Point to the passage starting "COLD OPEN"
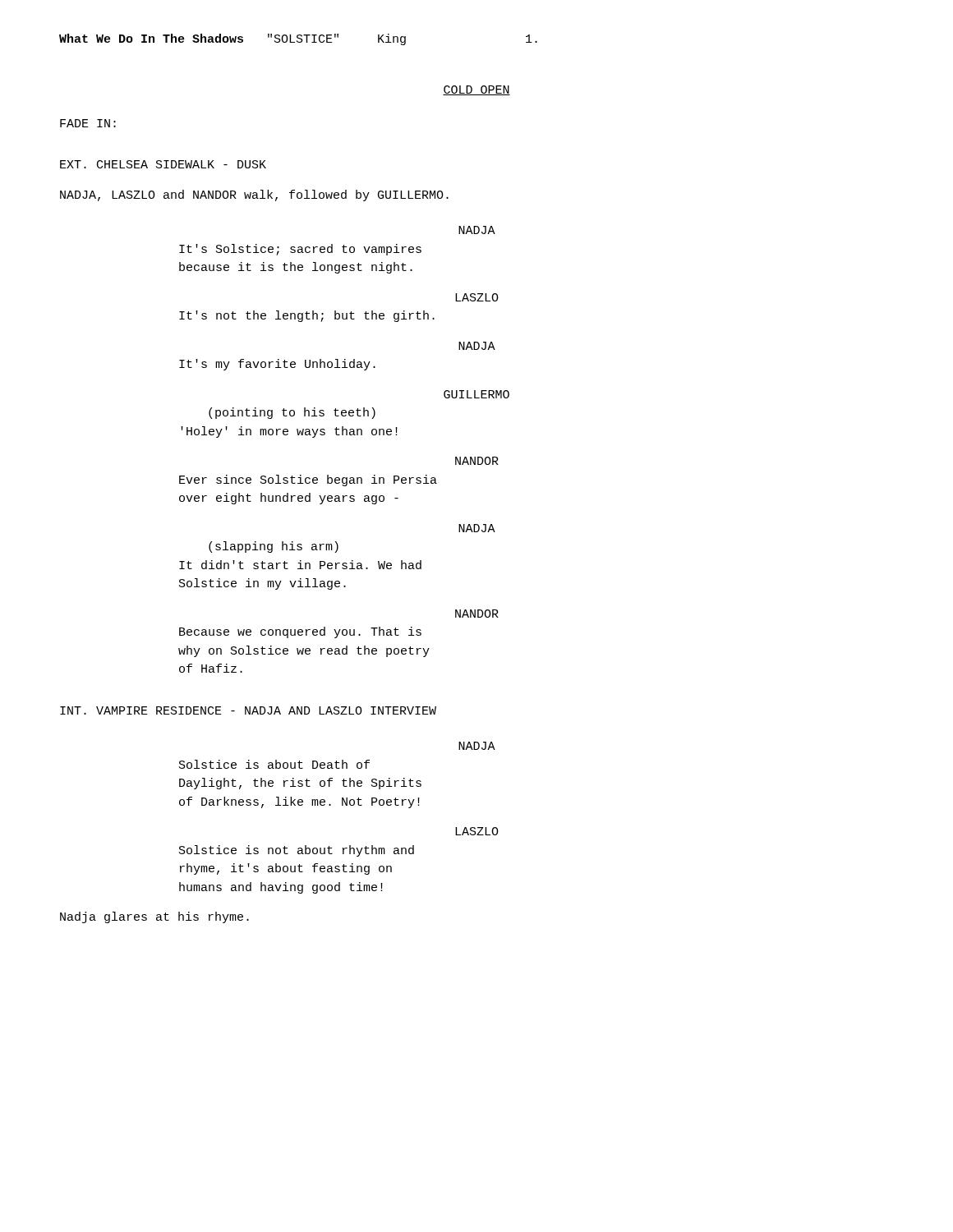Viewport: 953px width, 1232px height. click(476, 91)
